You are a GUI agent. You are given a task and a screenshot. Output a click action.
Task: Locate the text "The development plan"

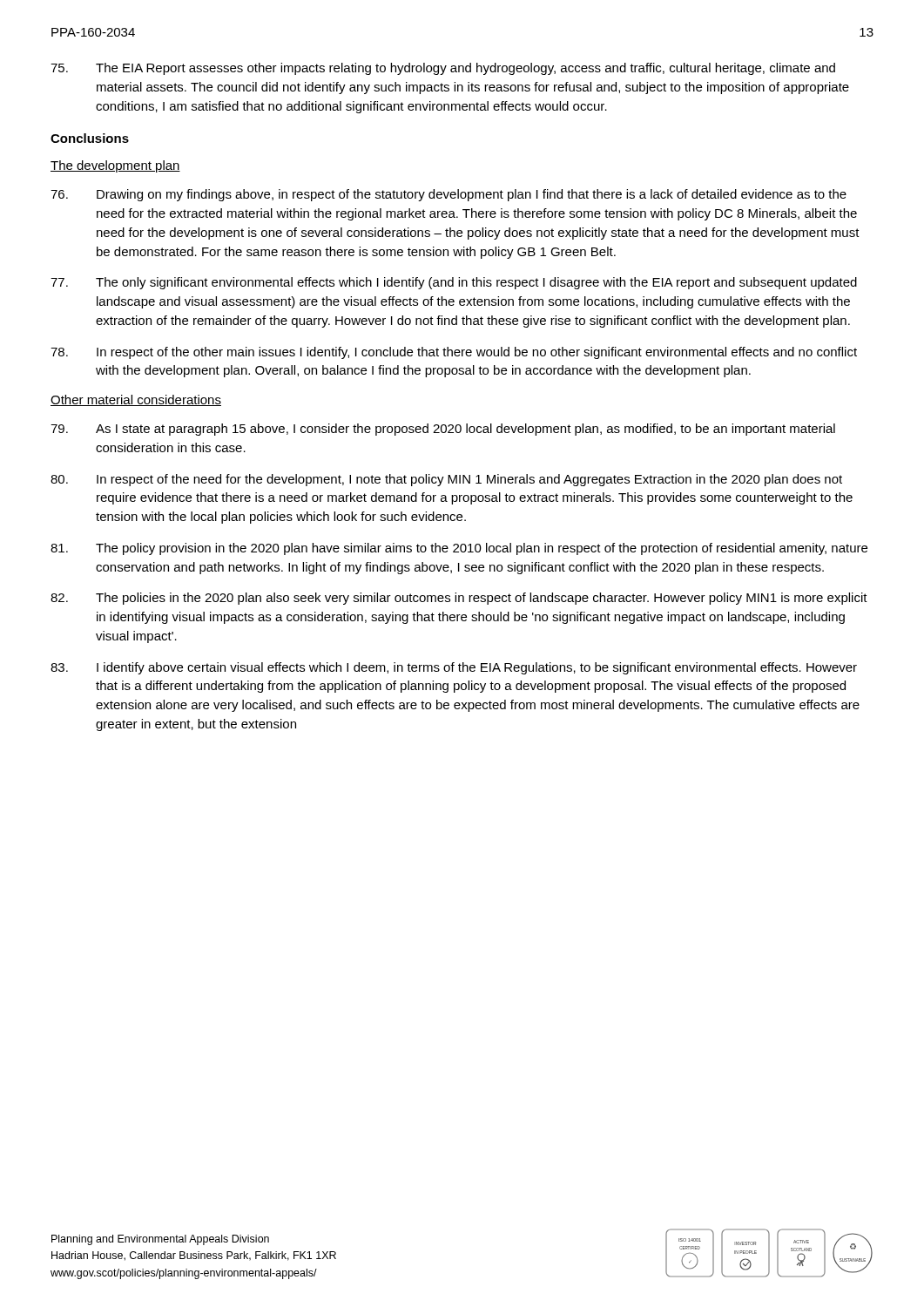[115, 165]
